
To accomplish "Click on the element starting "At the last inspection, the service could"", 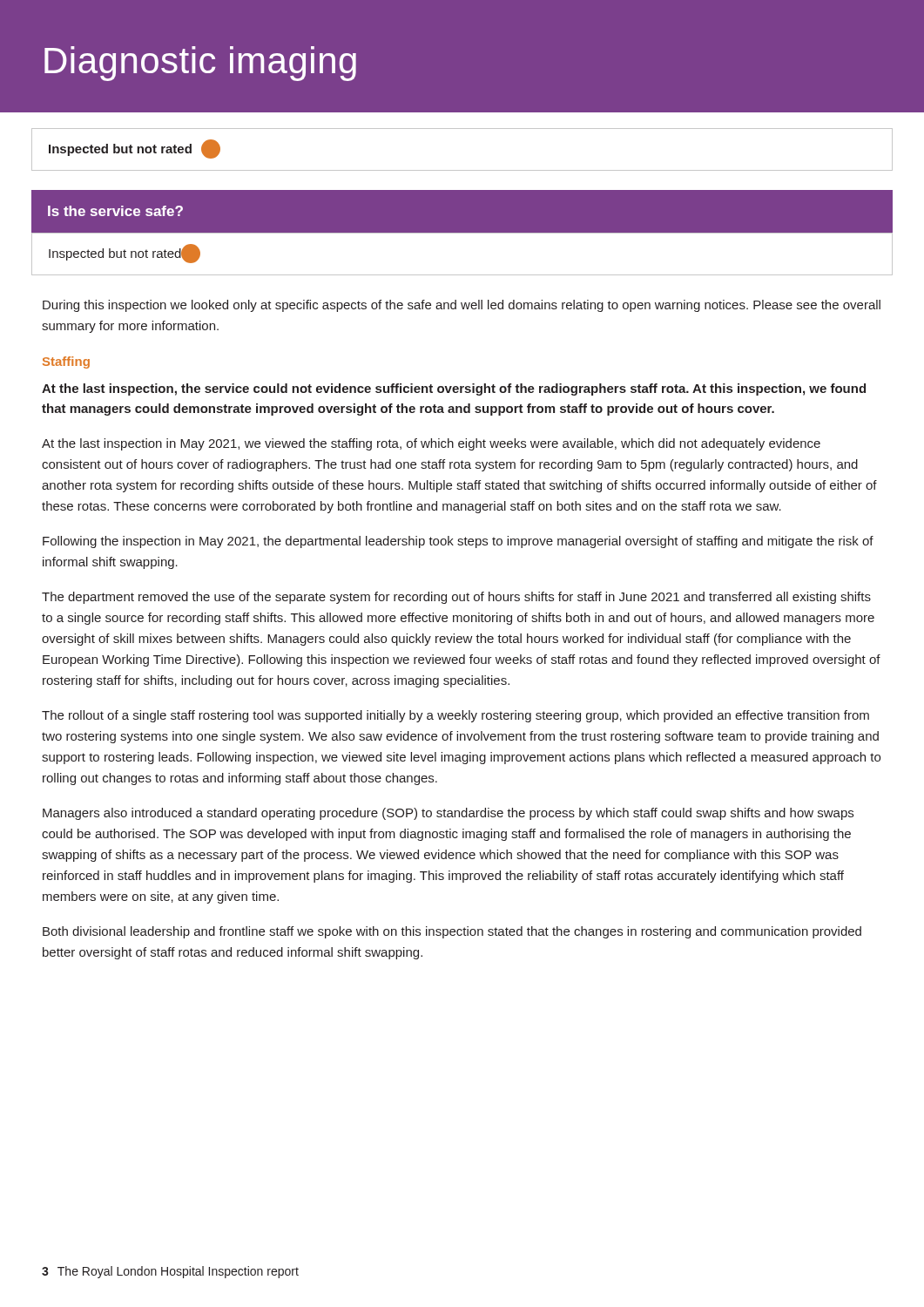I will pos(462,398).
